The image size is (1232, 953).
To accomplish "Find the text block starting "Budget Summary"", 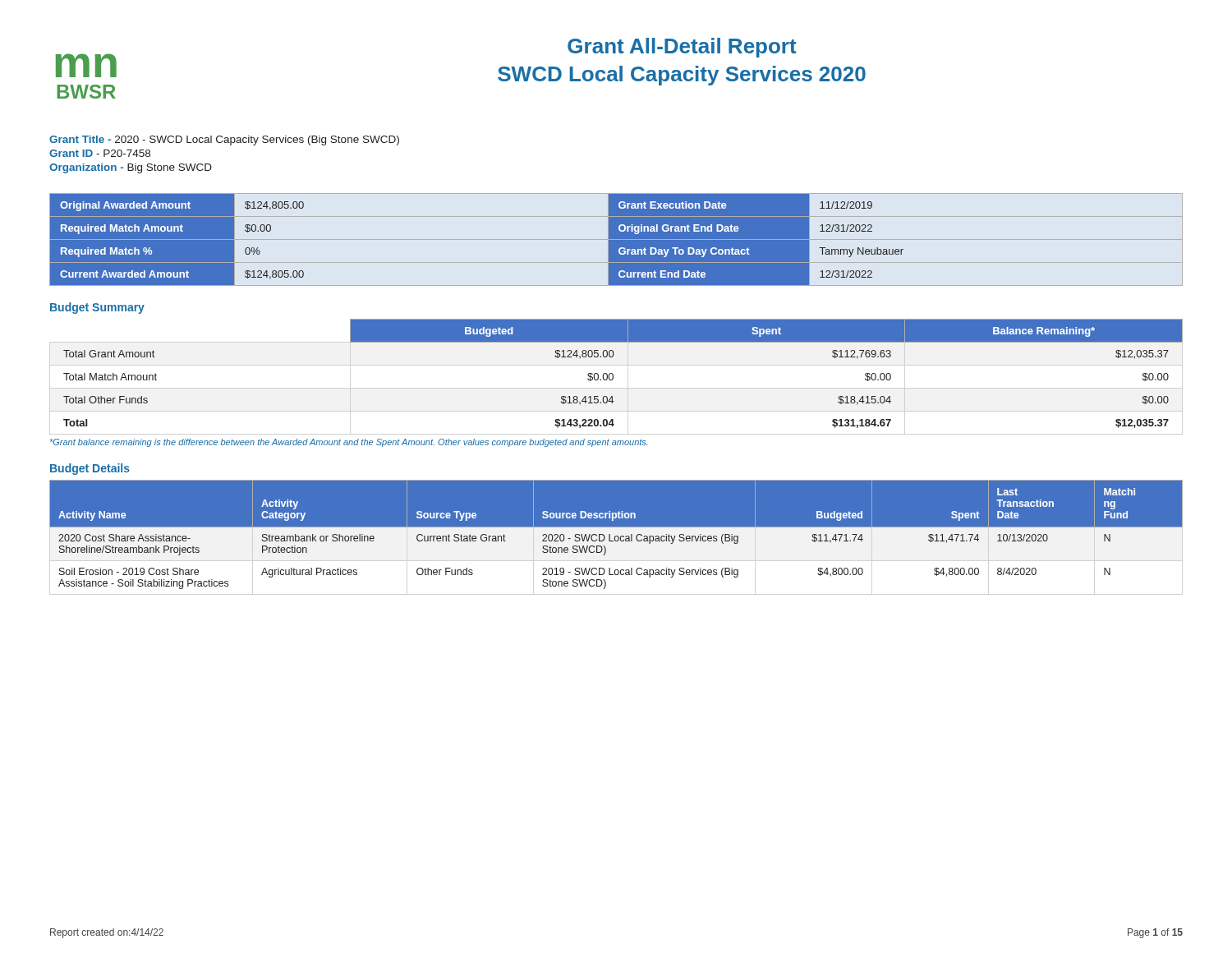I will click(97, 307).
